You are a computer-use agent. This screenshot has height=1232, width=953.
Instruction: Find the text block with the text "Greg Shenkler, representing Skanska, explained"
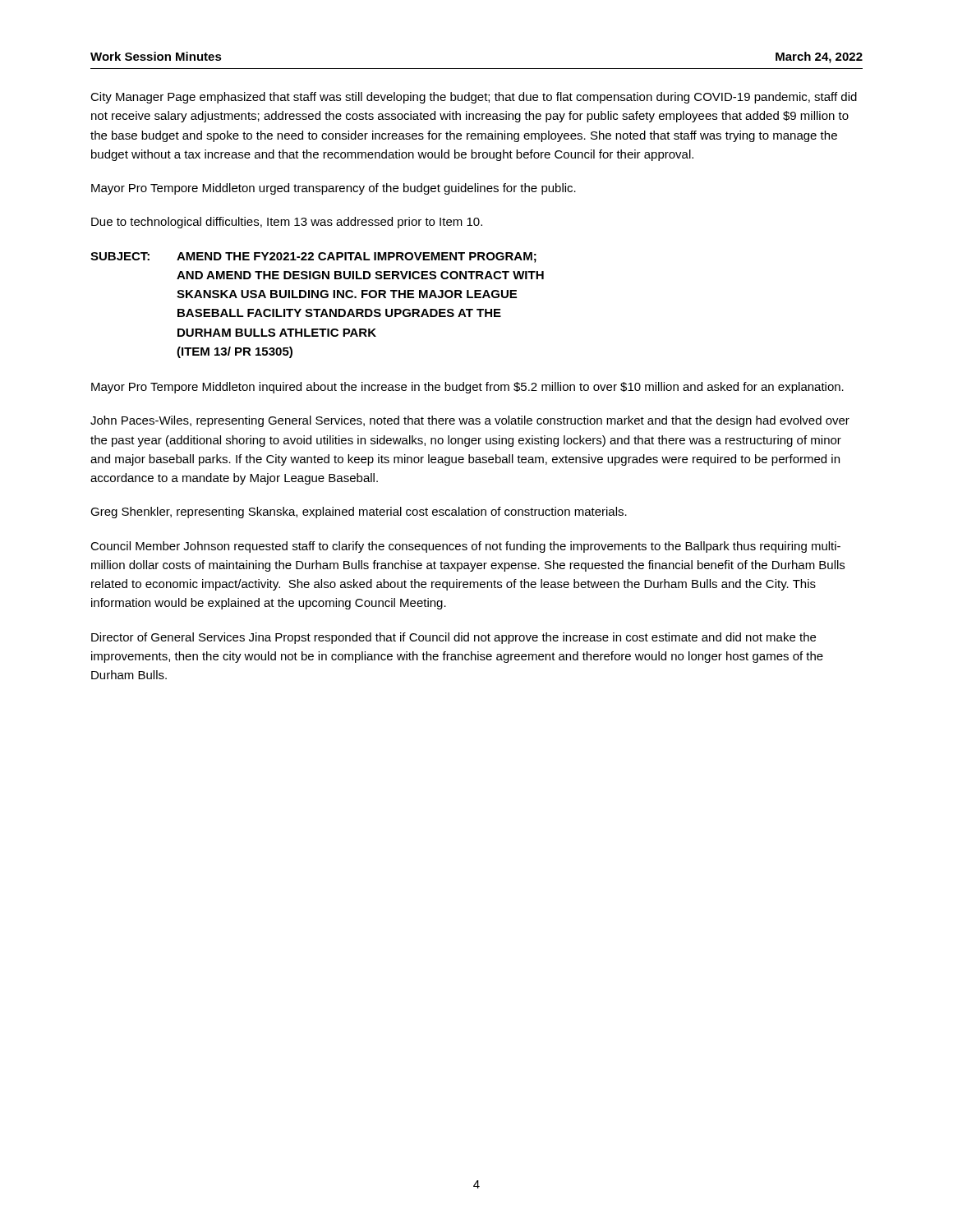359,511
